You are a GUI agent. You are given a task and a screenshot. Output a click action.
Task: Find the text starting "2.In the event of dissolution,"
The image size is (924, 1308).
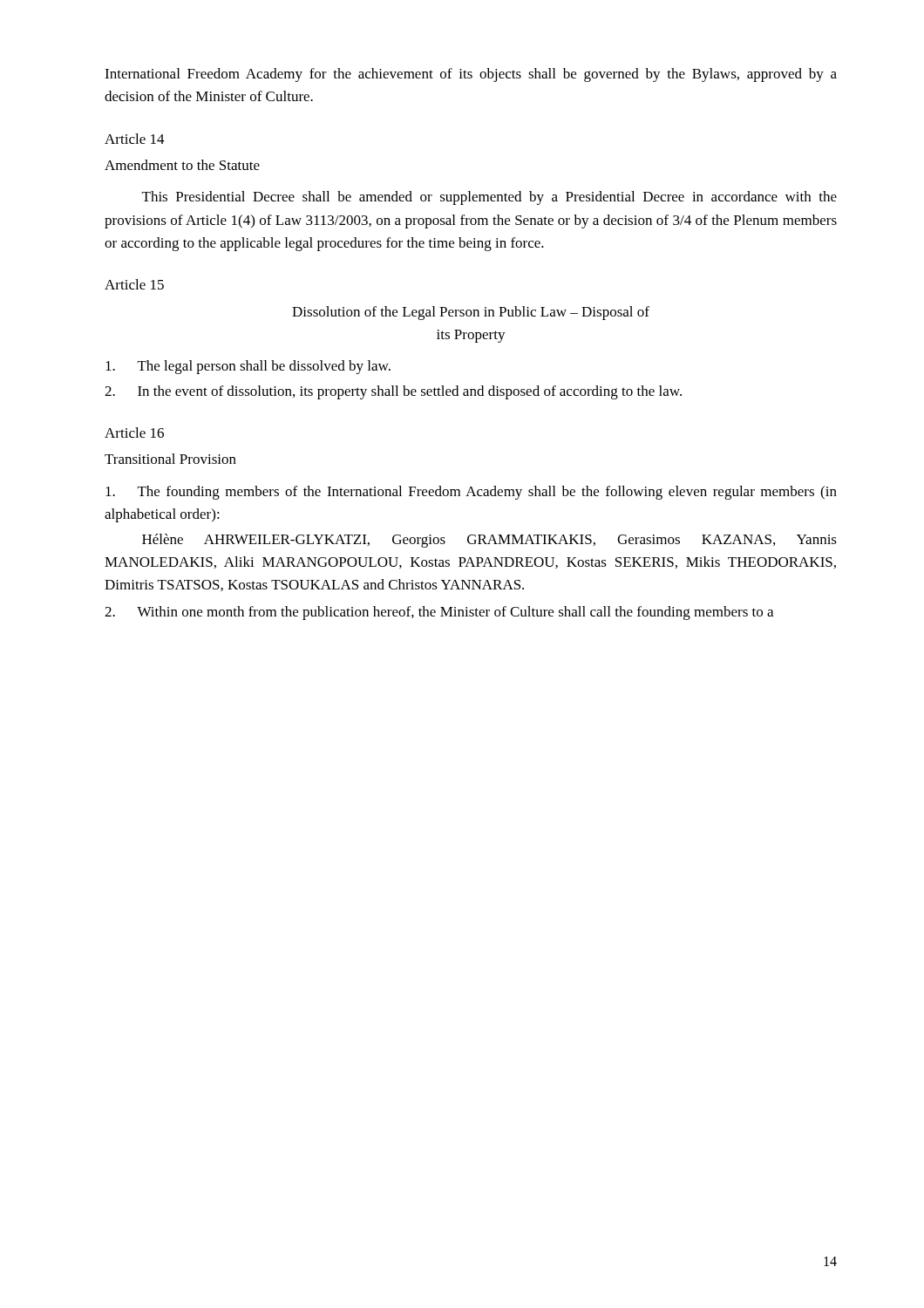[471, 391]
